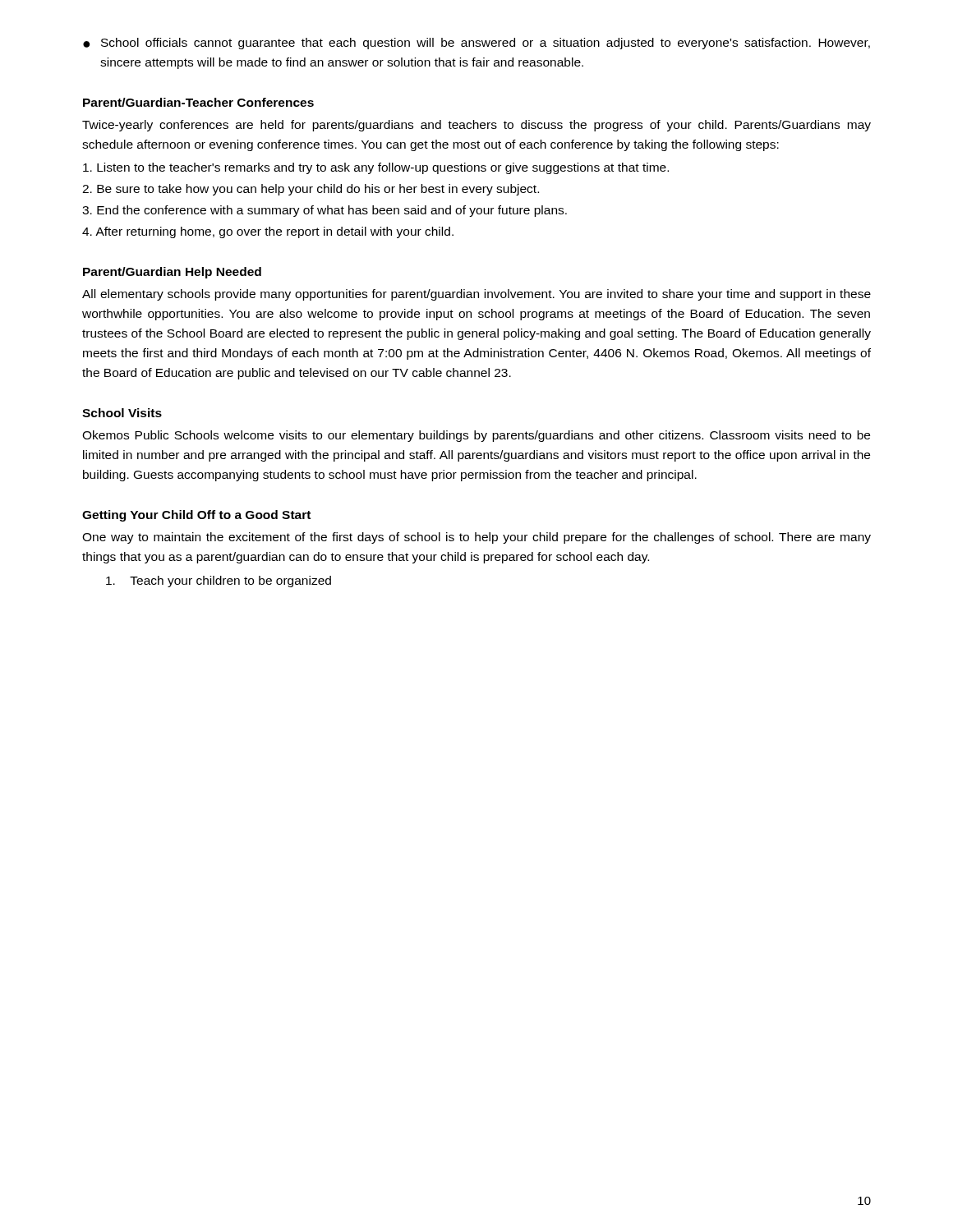Click on the text block with the text "Okemos Public Schools welcome visits to our elementary"

pos(476,455)
